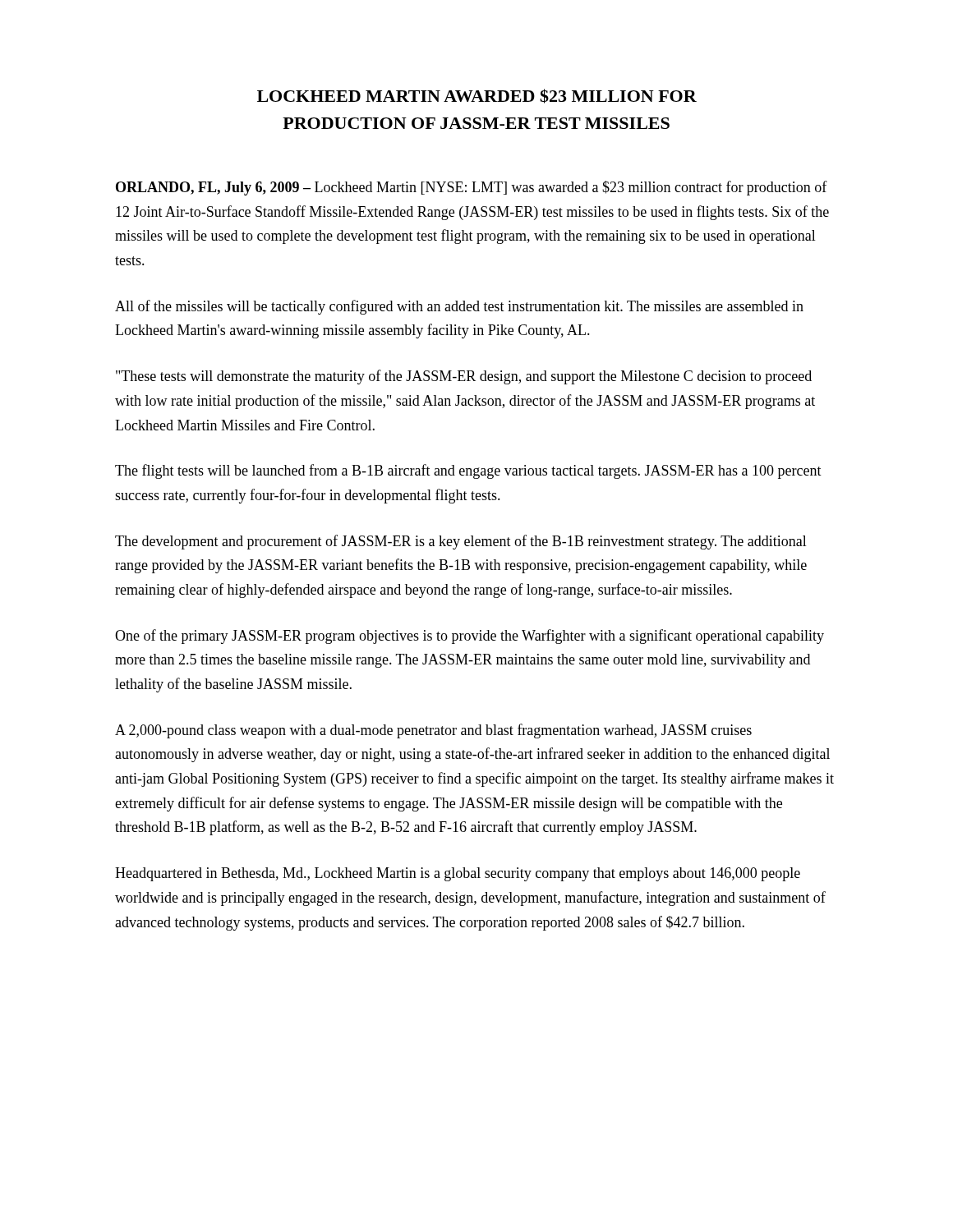This screenshot has width=953, height=1232.
Task: Click on the element starting "All of the"
Action: pyautogui.click(x=459, y=318)
